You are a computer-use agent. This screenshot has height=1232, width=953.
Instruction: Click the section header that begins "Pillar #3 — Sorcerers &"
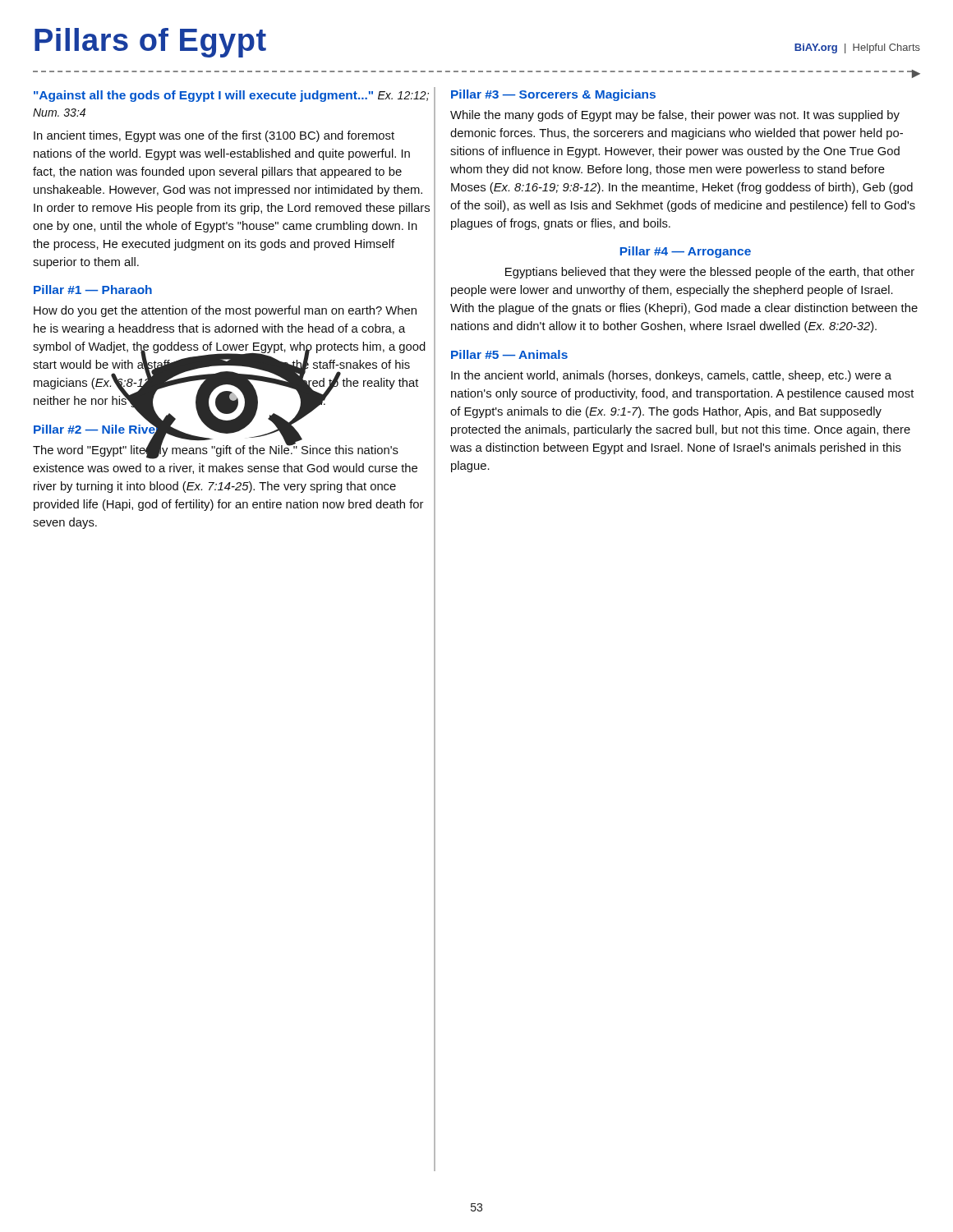point(553,94)
